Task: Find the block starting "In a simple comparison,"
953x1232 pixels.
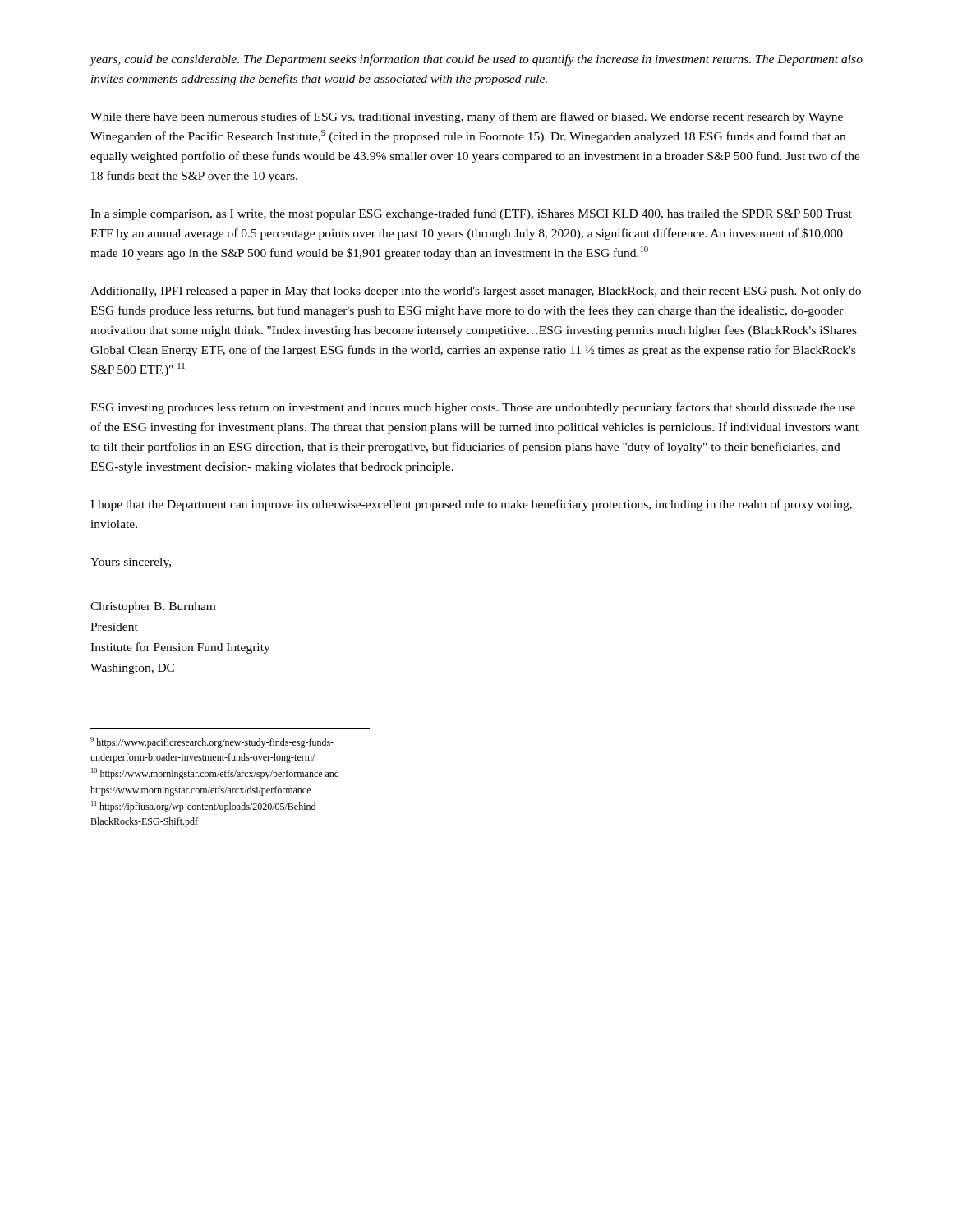Action: point(471,233)
